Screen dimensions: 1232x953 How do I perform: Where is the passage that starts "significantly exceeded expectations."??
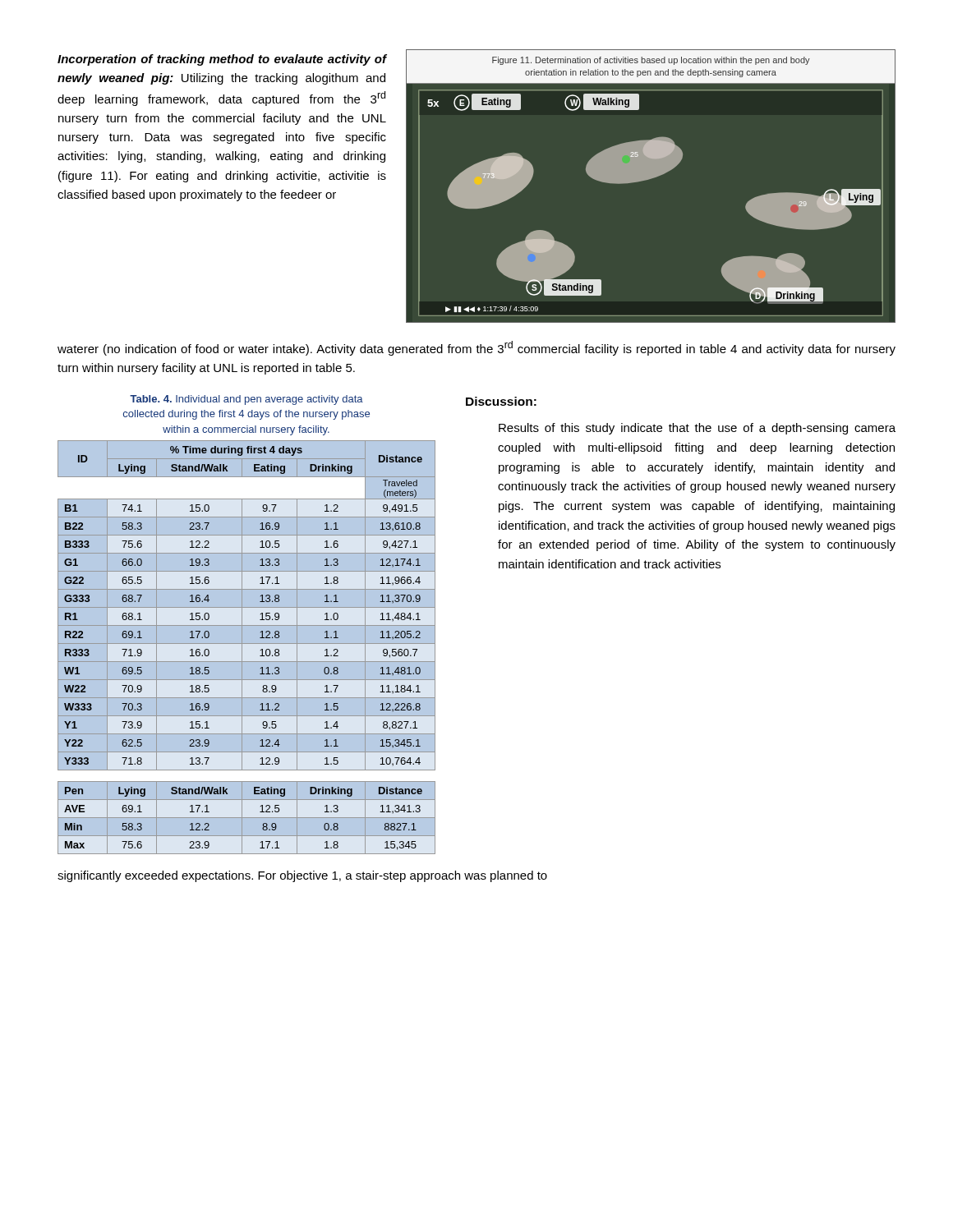pyautogui.click(x=302, y=875)
